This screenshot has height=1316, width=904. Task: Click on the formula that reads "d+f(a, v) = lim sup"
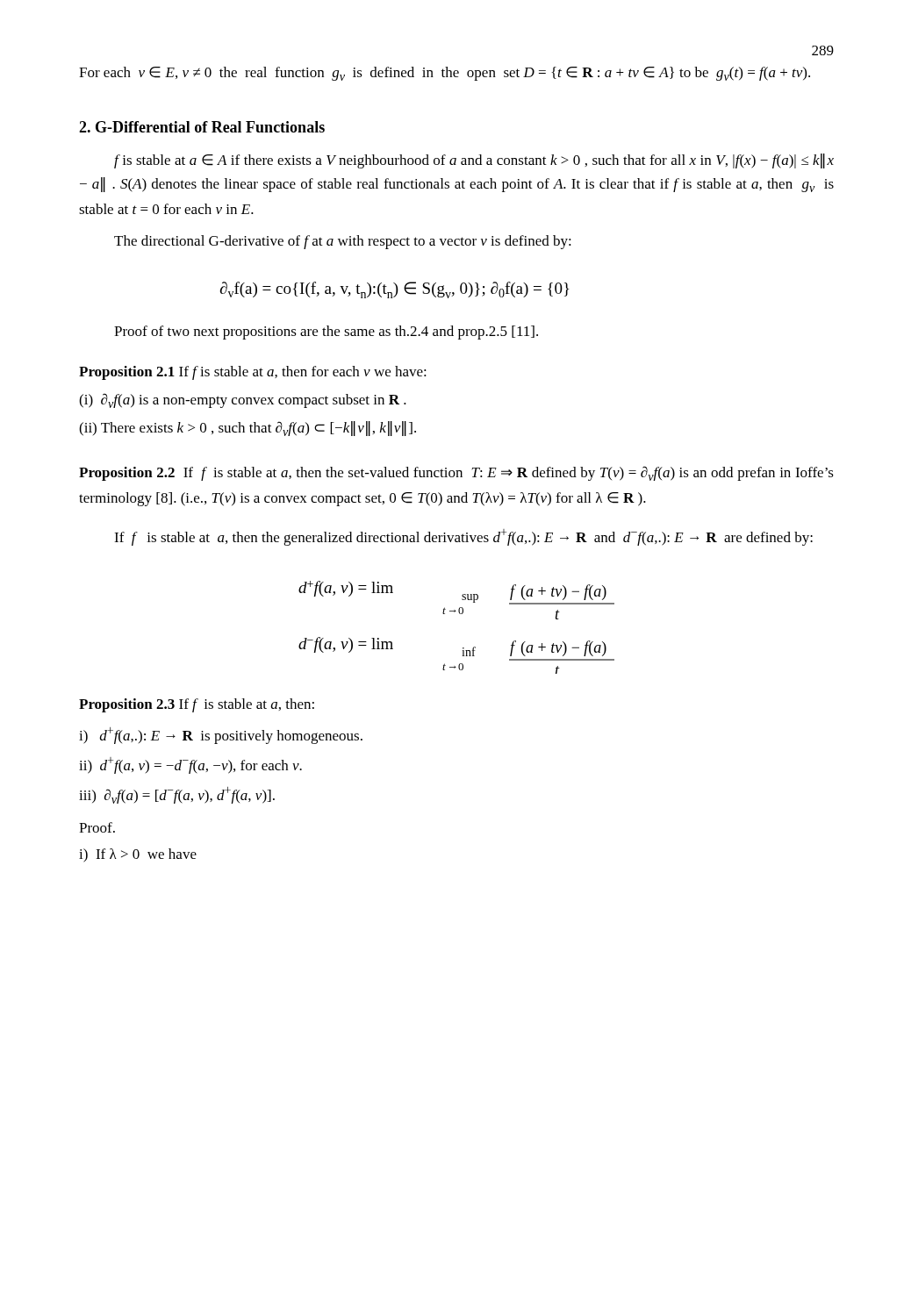pos(456,621)
